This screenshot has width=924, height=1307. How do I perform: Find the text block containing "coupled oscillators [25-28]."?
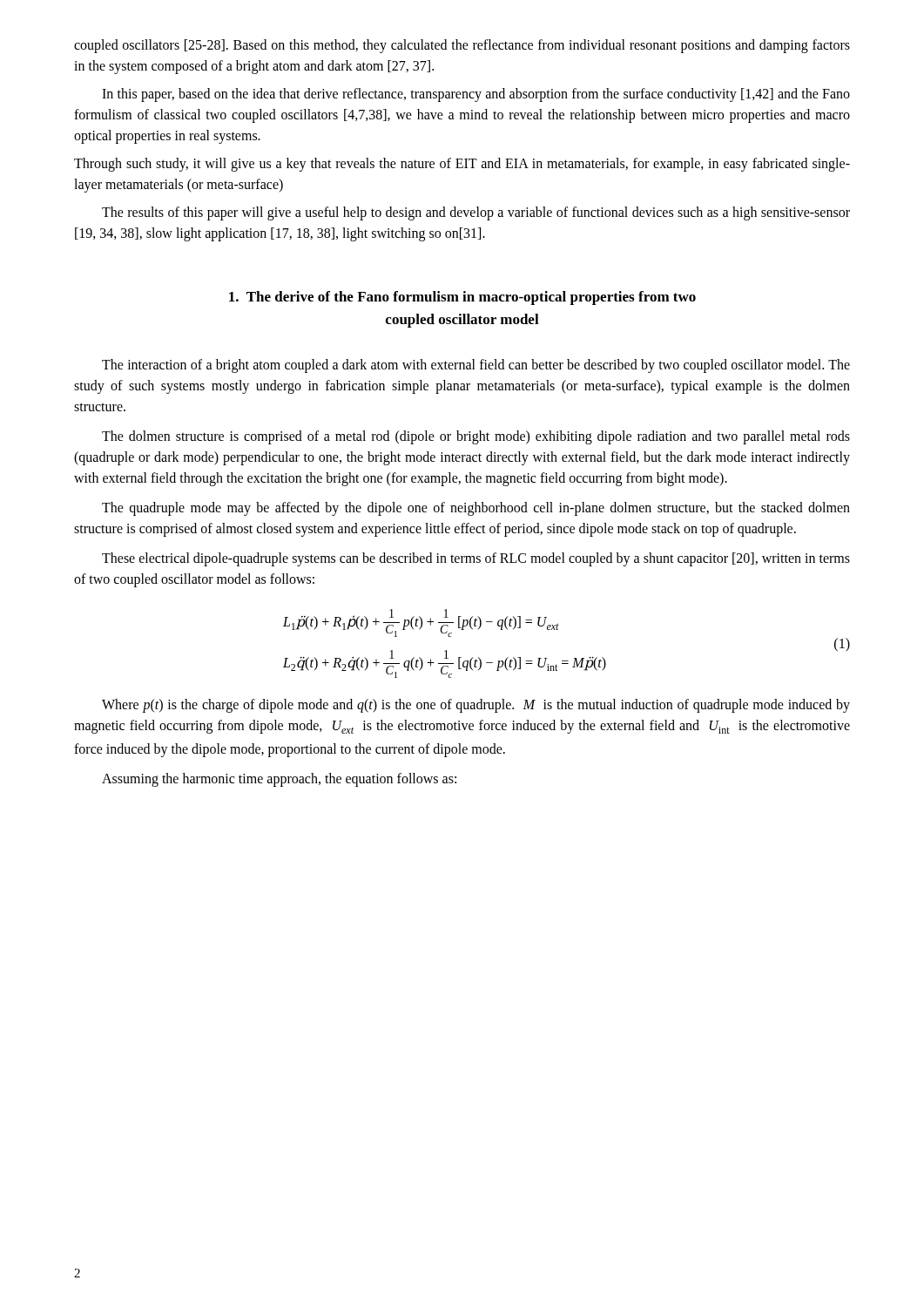click(x=462, y=55)
